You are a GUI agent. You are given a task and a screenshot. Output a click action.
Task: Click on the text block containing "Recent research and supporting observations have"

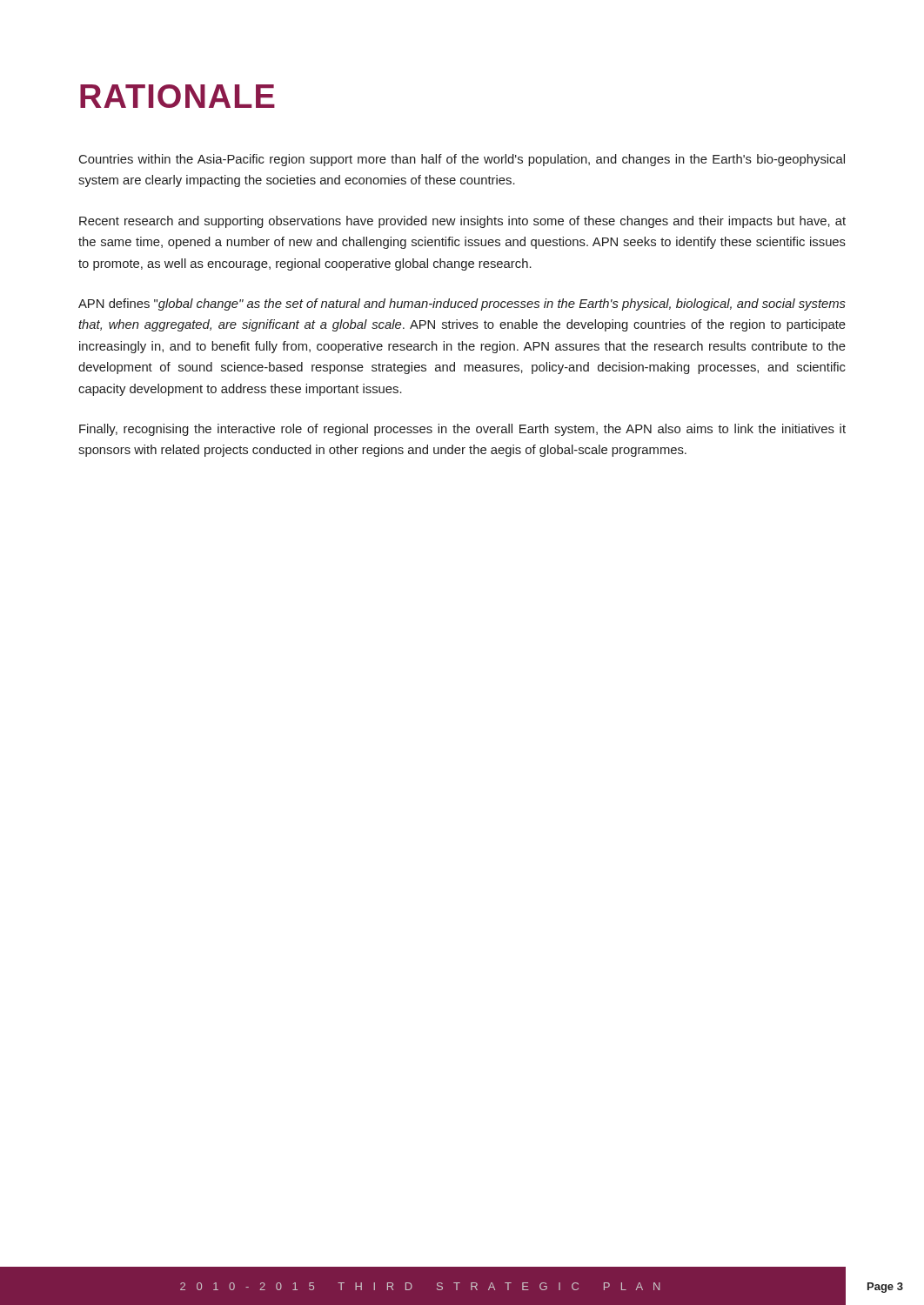point(462,242)
